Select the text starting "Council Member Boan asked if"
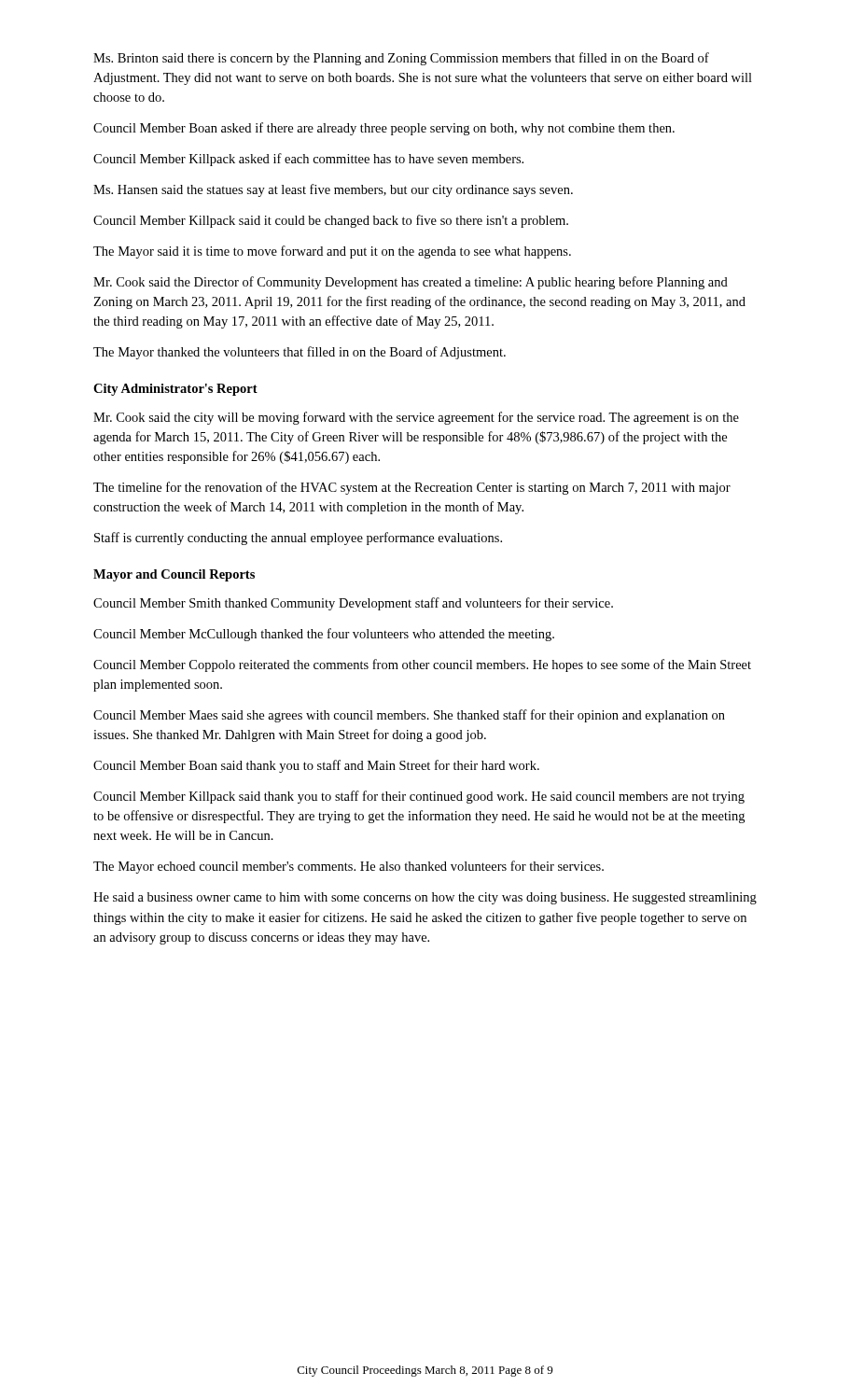Image resolution: width=850 pixels, height=1400 pixels. click(384, 128)
